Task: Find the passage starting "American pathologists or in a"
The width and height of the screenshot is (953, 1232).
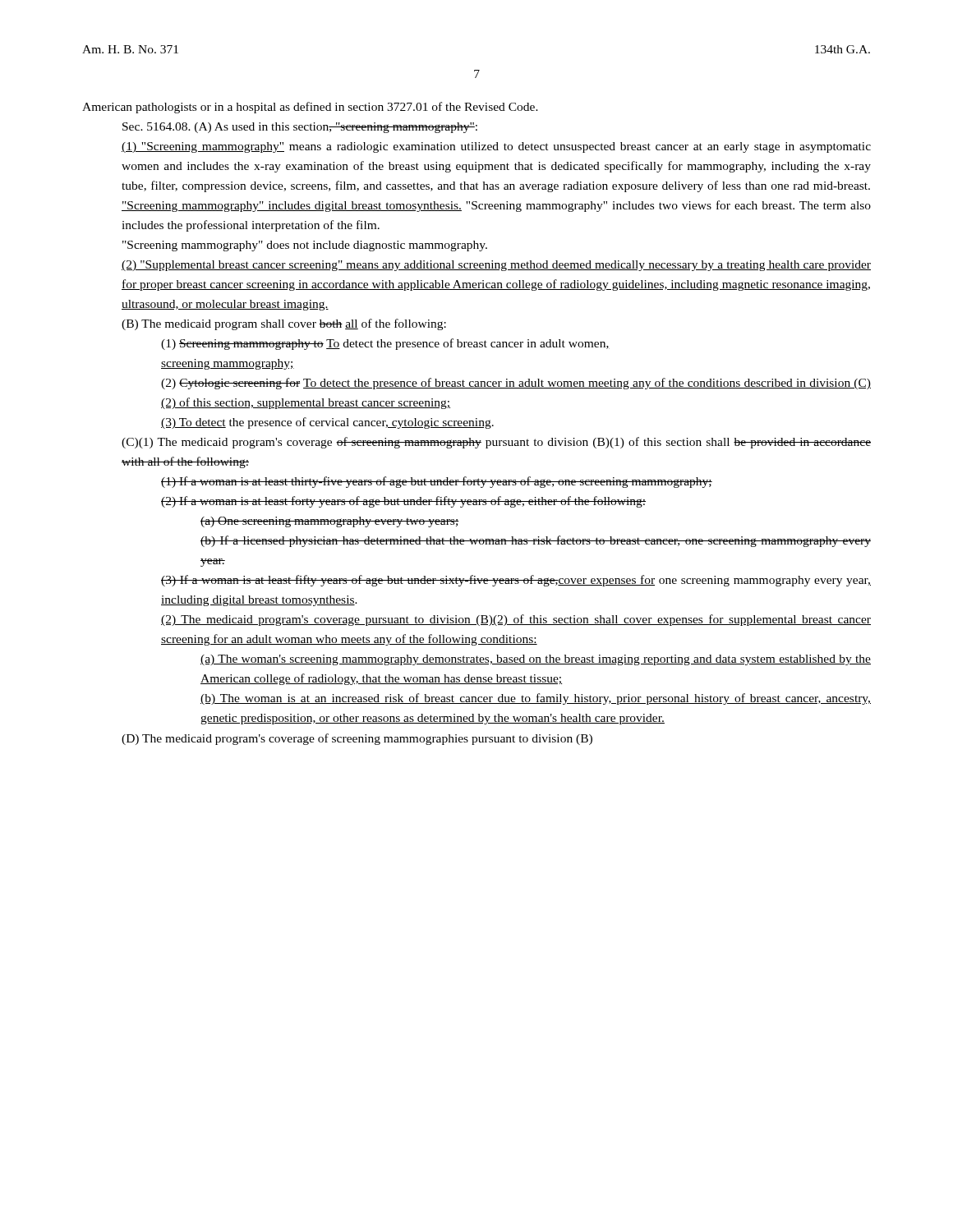Action: tap(476, 107)
